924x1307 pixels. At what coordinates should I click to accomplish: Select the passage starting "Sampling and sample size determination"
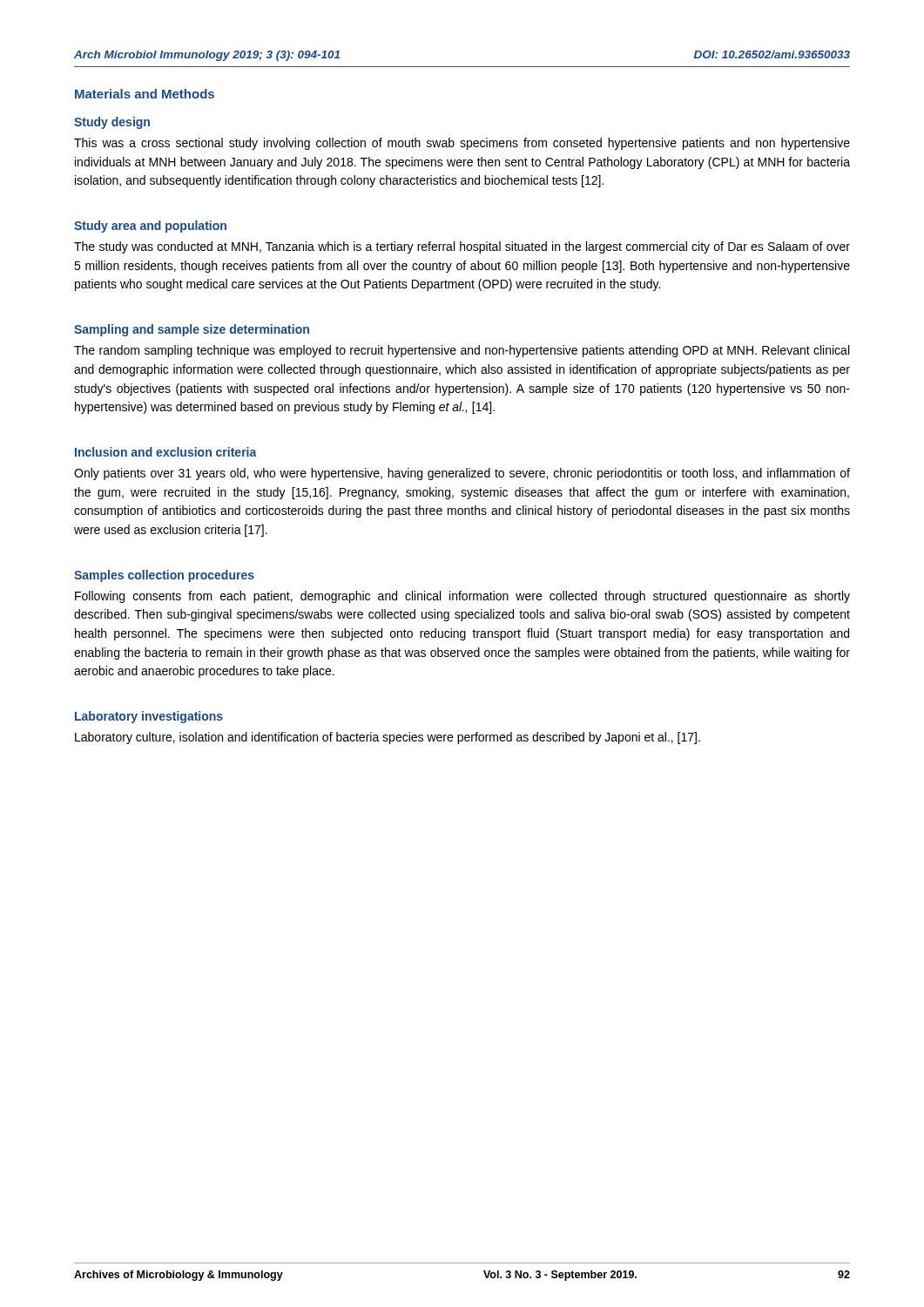pyautogui.click(x=192, y=329)
